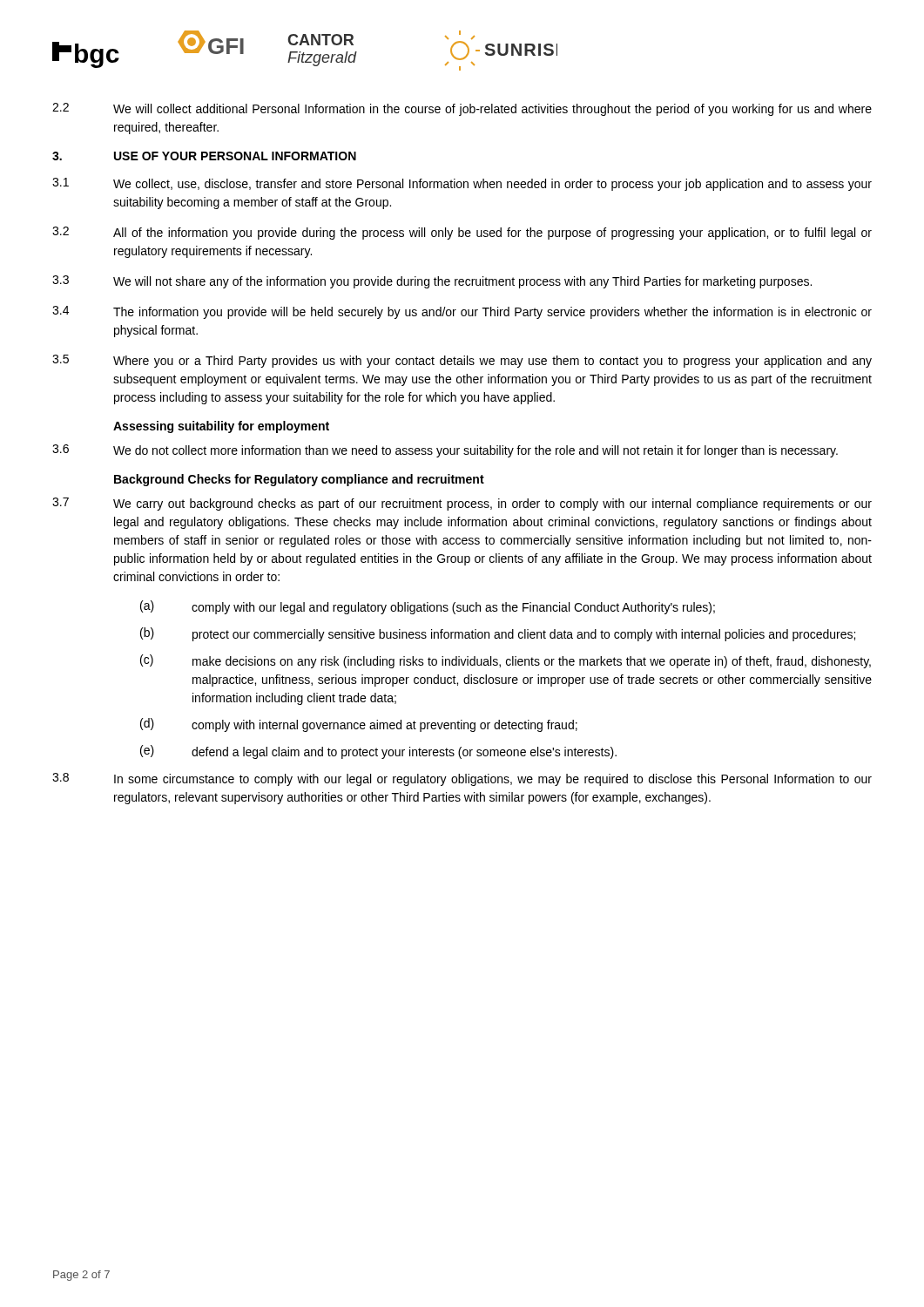
Task: Click the passage that begins "(a) comply with our legal and regulatory"
Action: coord(506,608)
